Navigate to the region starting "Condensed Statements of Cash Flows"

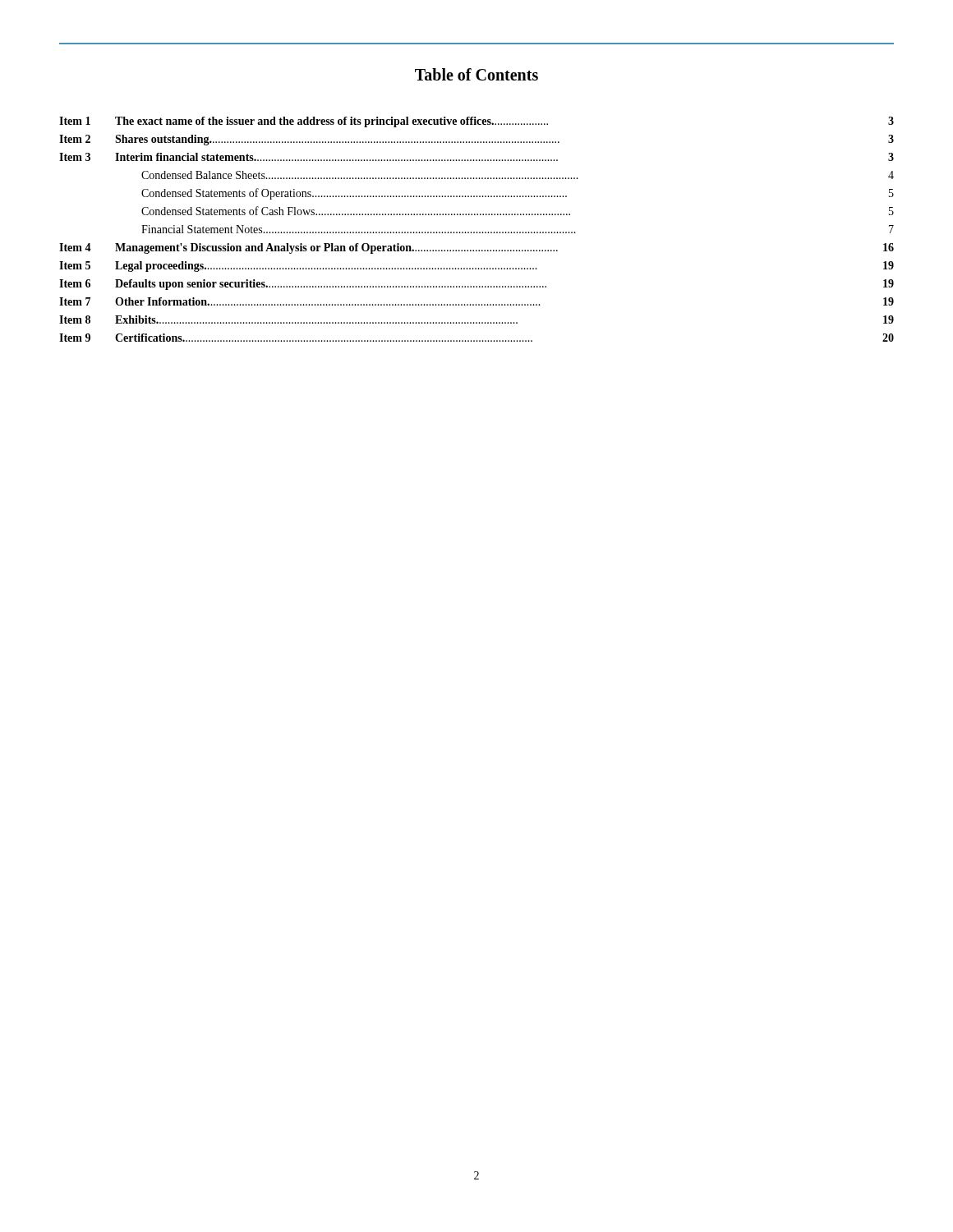pos(518,212)
